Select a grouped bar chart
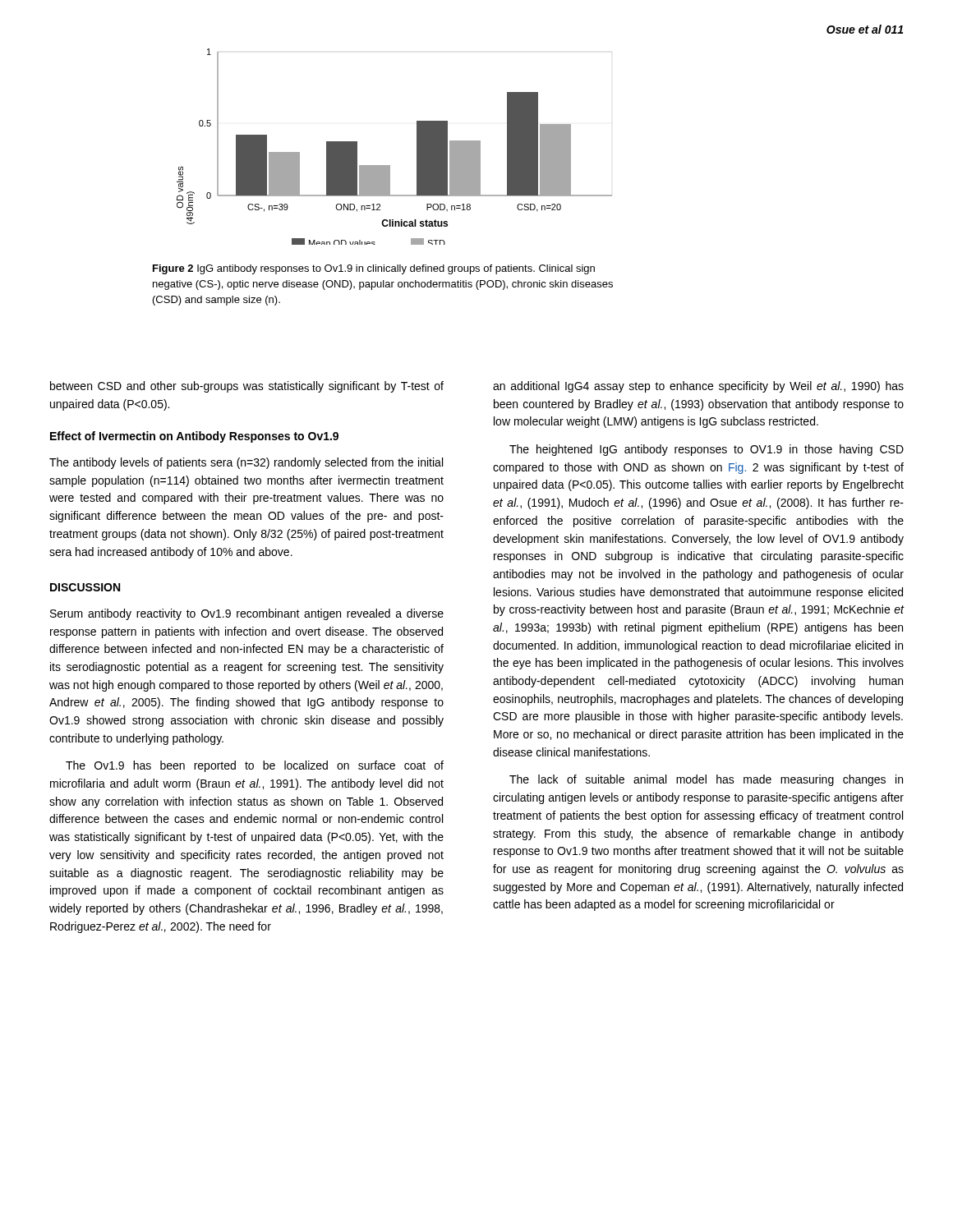This screenshot has width=953, height=1232. (x=398, y=143)
